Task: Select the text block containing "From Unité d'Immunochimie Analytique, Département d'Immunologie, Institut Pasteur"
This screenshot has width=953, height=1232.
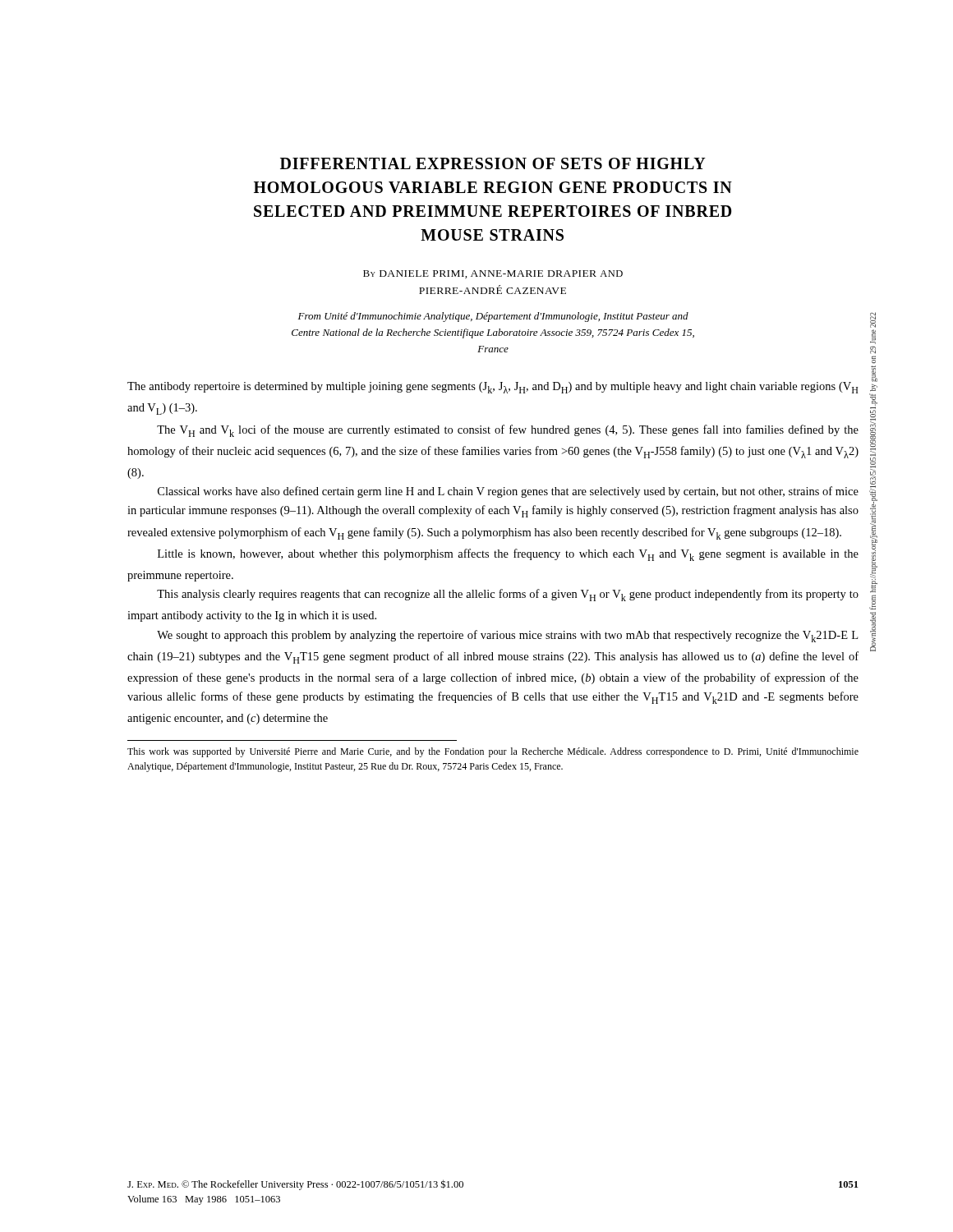Action: pyautogui.click(x=493, y=332)
